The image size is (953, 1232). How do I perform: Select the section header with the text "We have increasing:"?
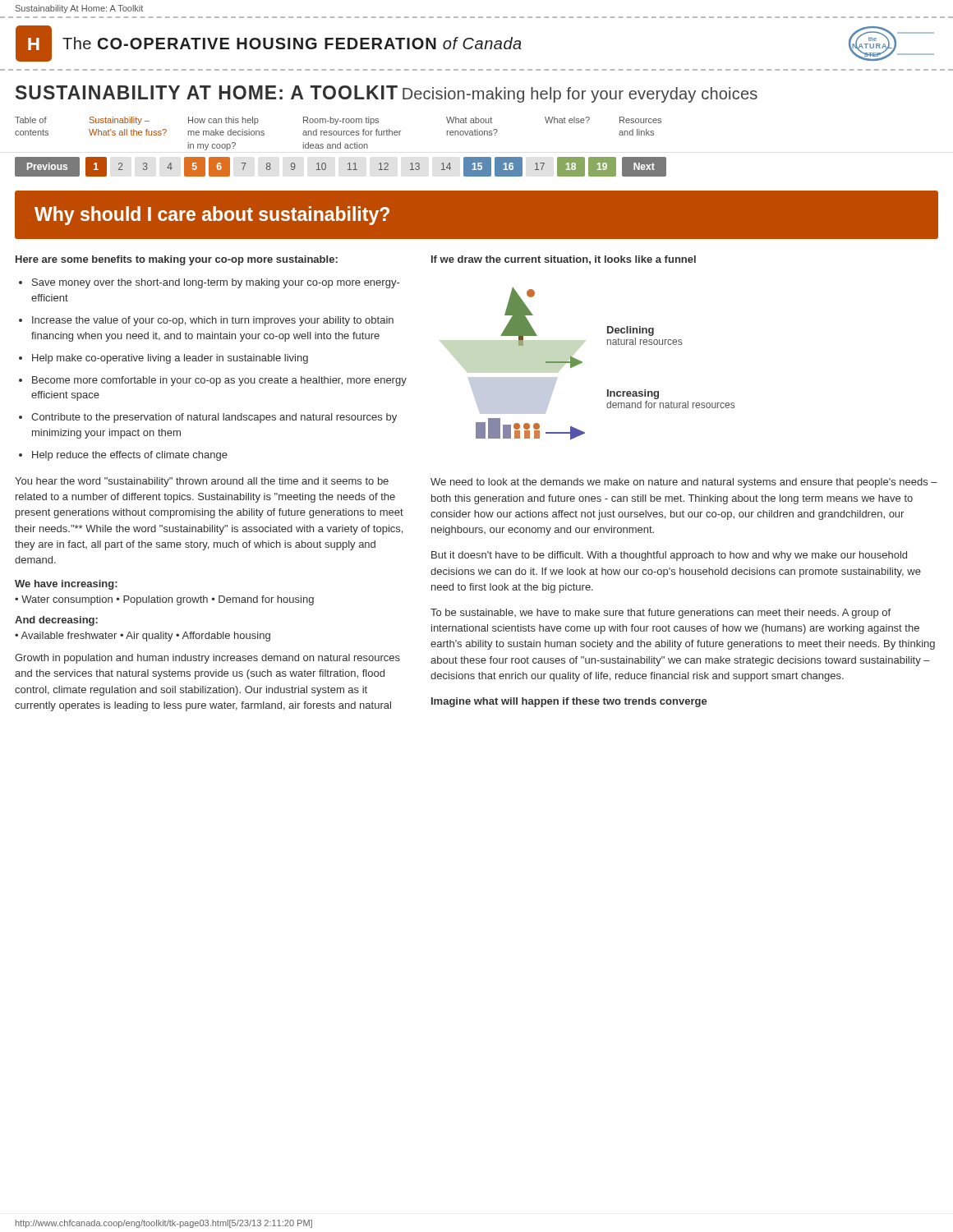click(66, 584)
